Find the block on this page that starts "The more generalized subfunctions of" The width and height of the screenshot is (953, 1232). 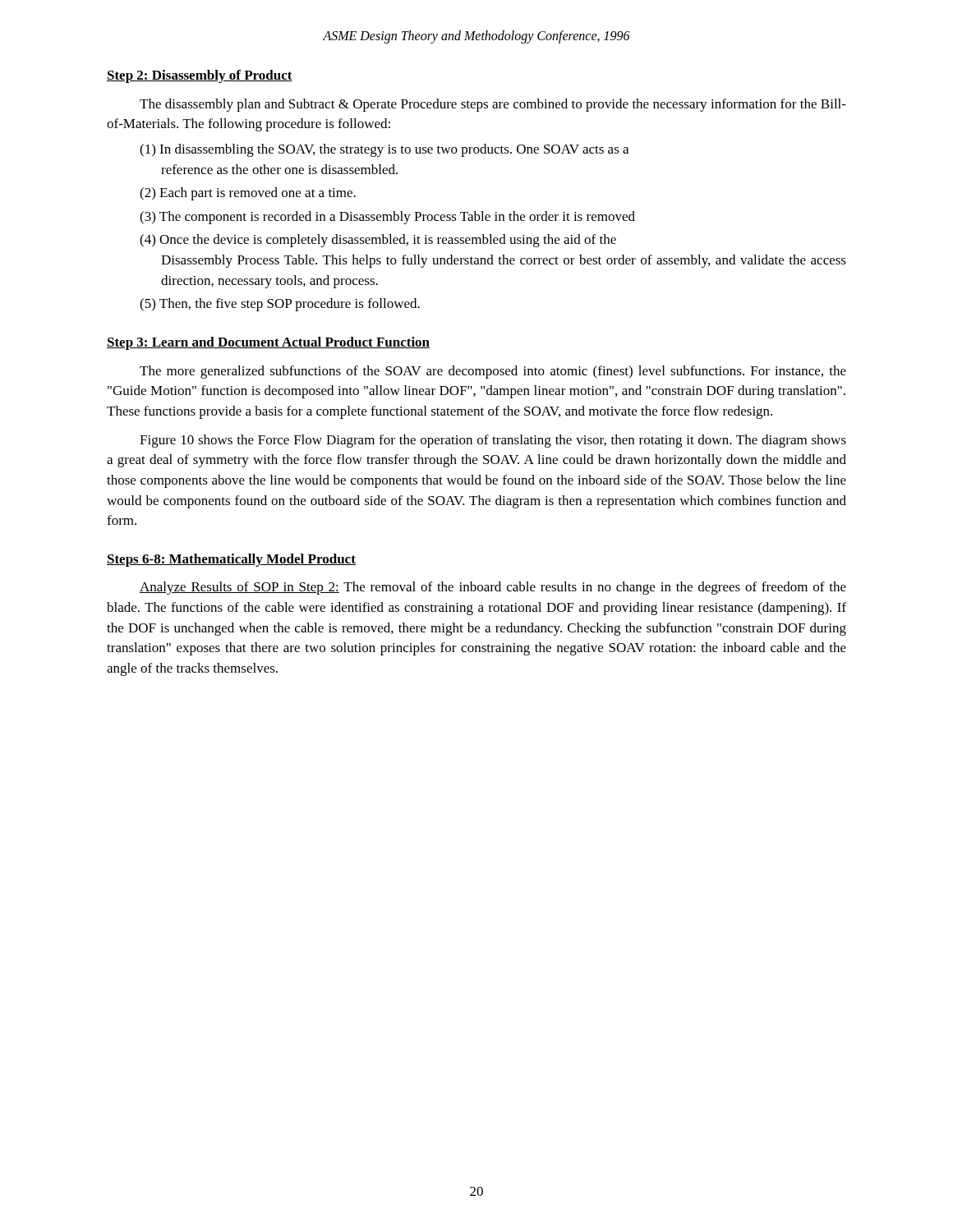pos(476,391)
